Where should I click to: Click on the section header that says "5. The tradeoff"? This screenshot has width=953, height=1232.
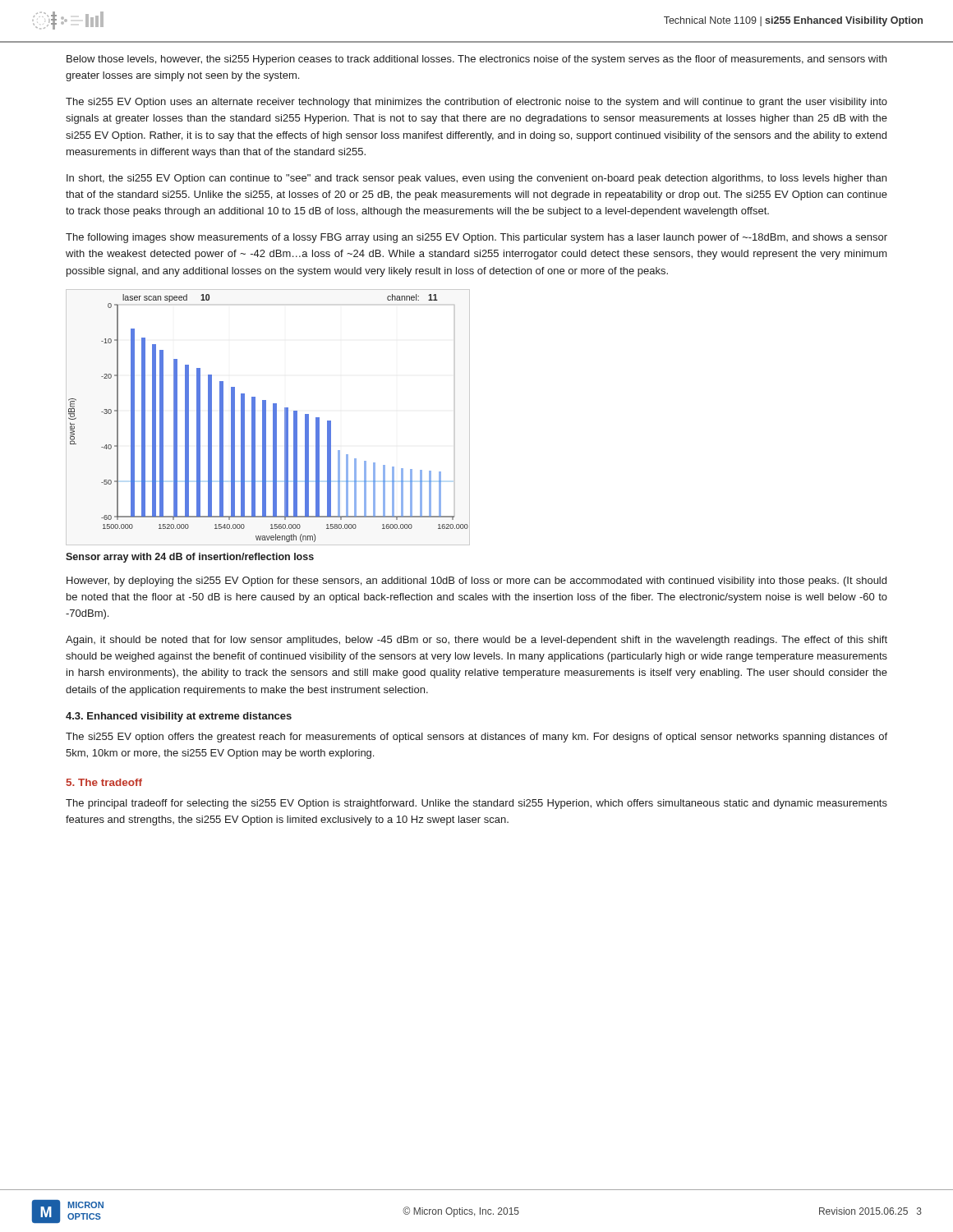point(104,782)
